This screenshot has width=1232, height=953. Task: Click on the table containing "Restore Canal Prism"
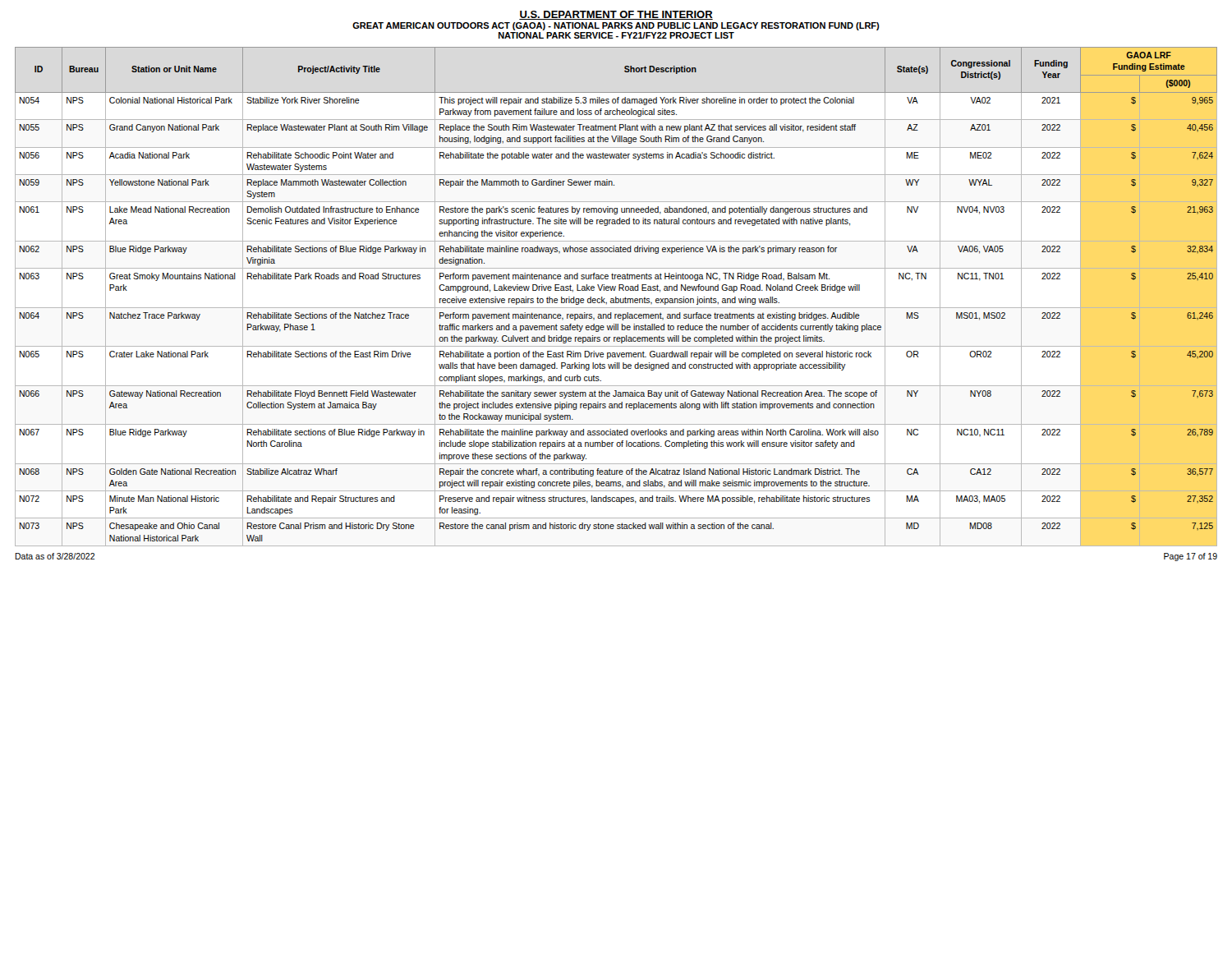pyautogui.click(x=616, y=296)
